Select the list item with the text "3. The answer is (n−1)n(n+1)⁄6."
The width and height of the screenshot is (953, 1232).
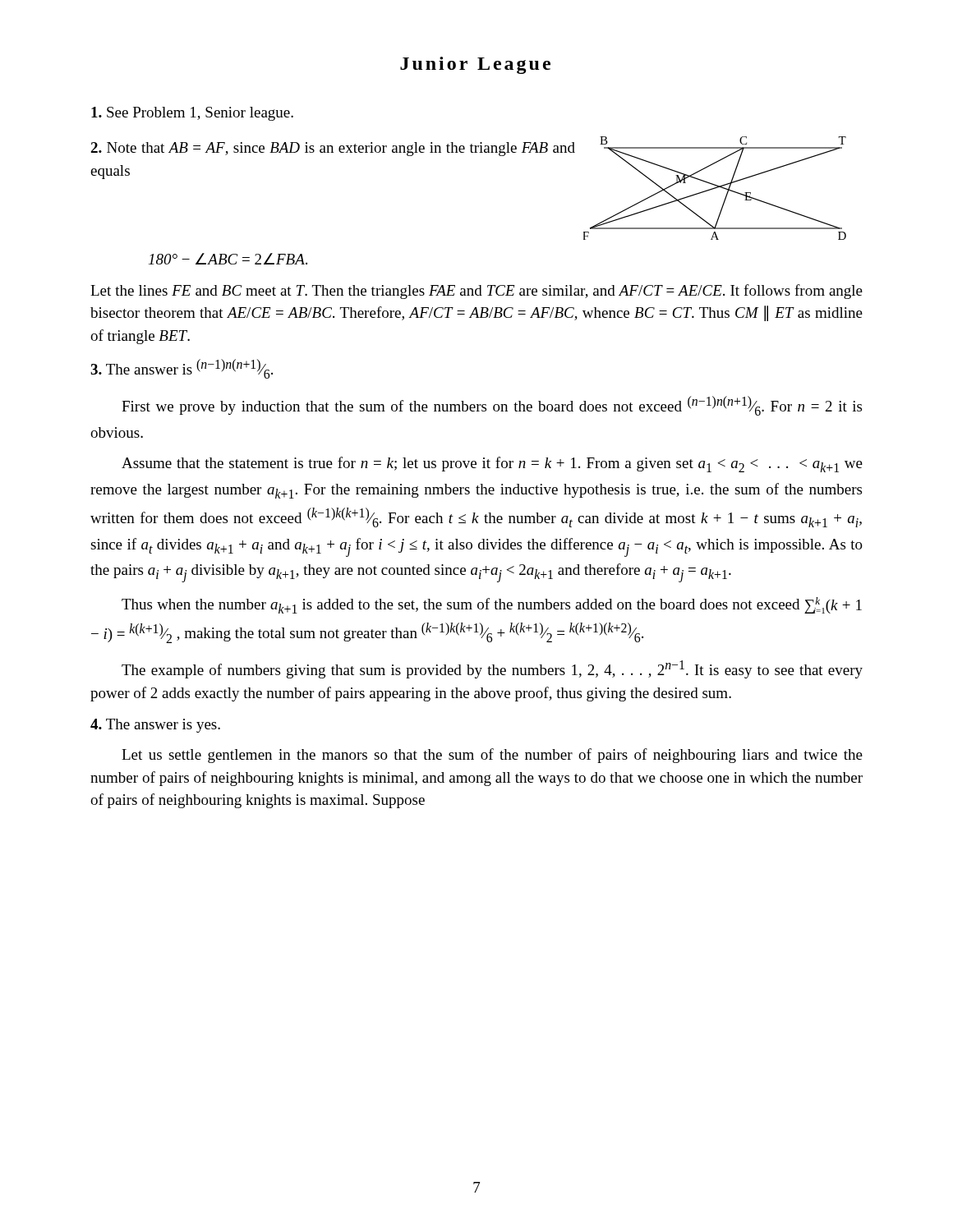(x=182, y=369)
